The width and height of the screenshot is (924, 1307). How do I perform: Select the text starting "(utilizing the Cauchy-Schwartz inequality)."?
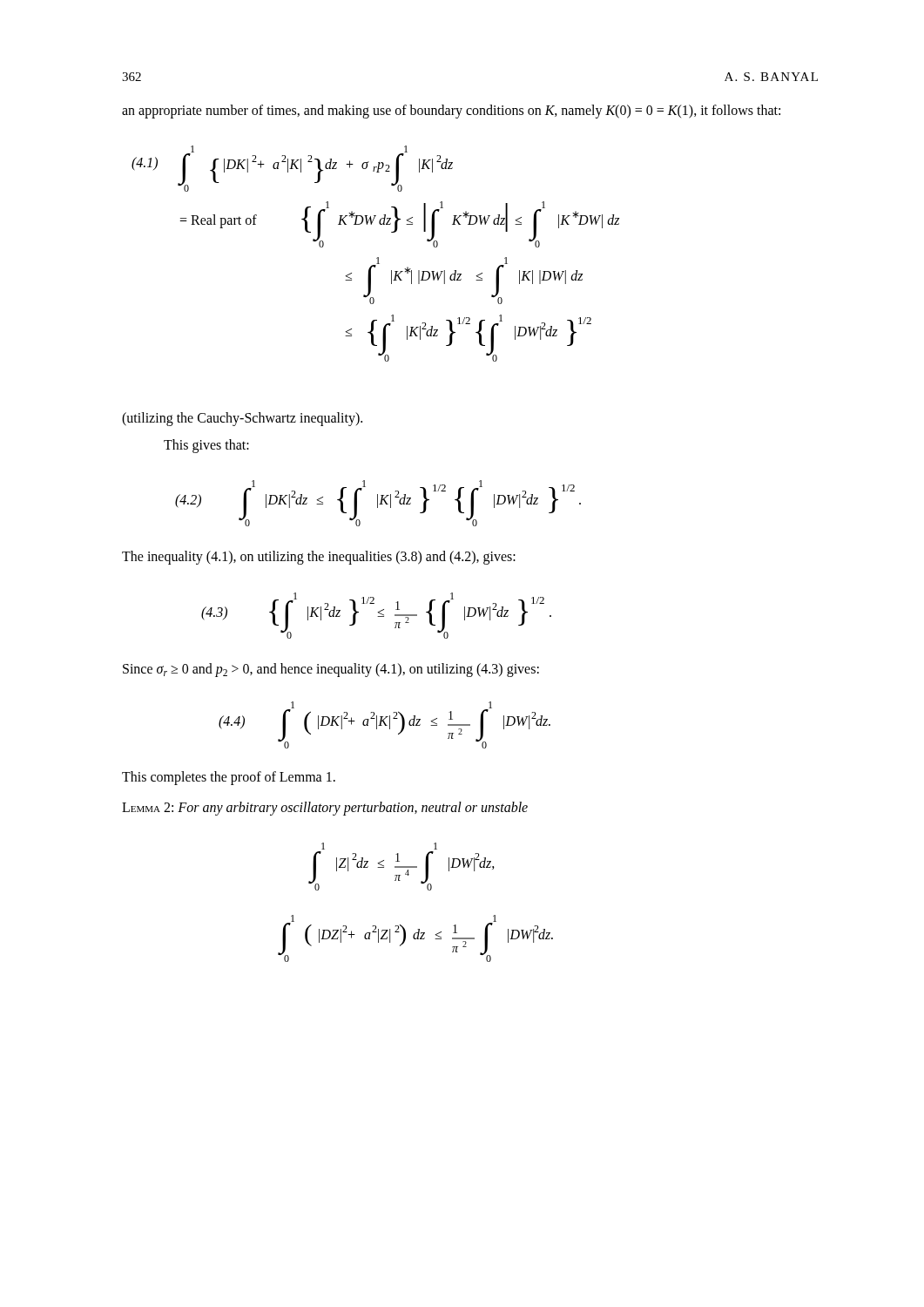(243, 418)
